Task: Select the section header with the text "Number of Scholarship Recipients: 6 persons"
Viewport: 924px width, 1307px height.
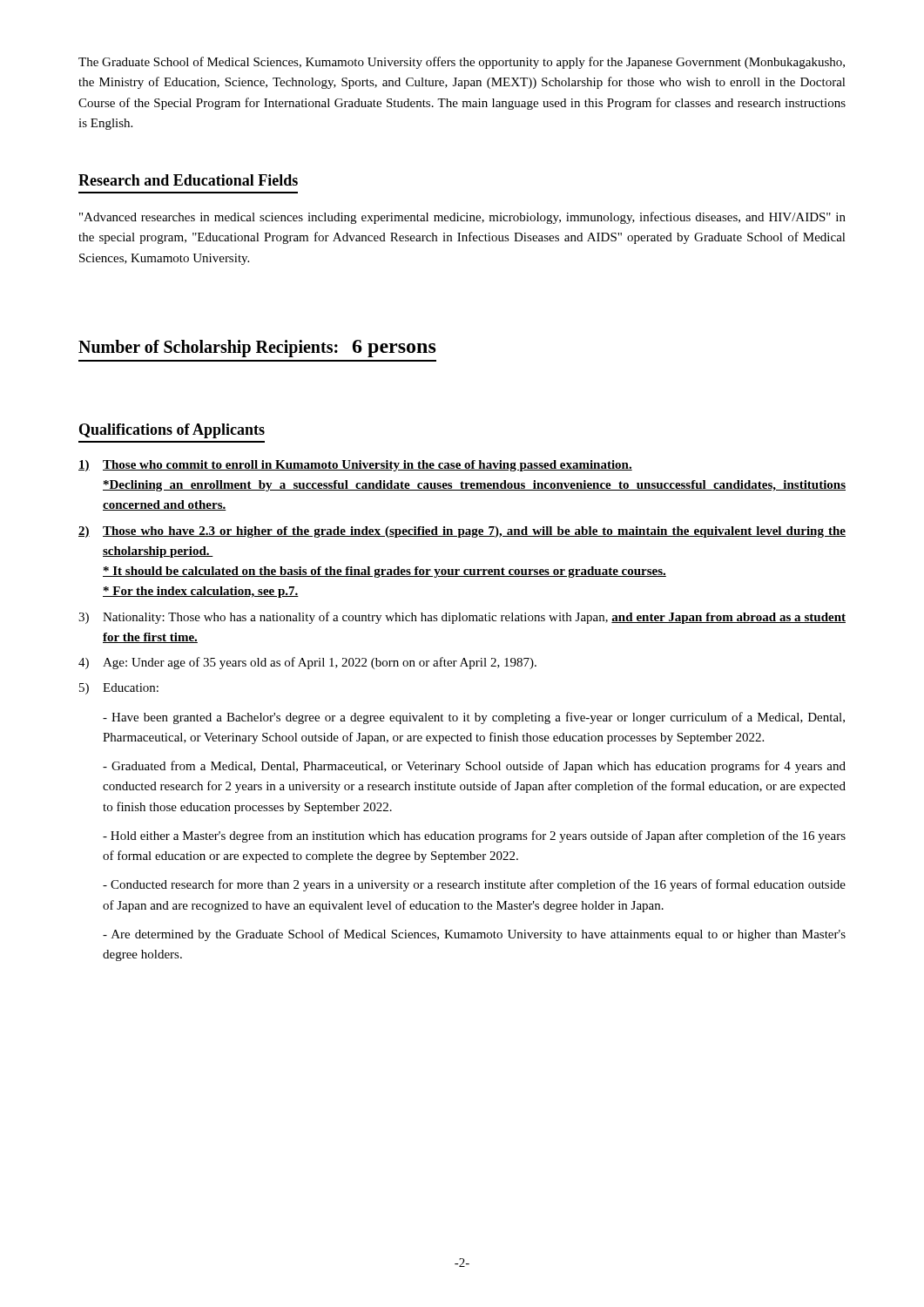Action: [x=257, y=348]
